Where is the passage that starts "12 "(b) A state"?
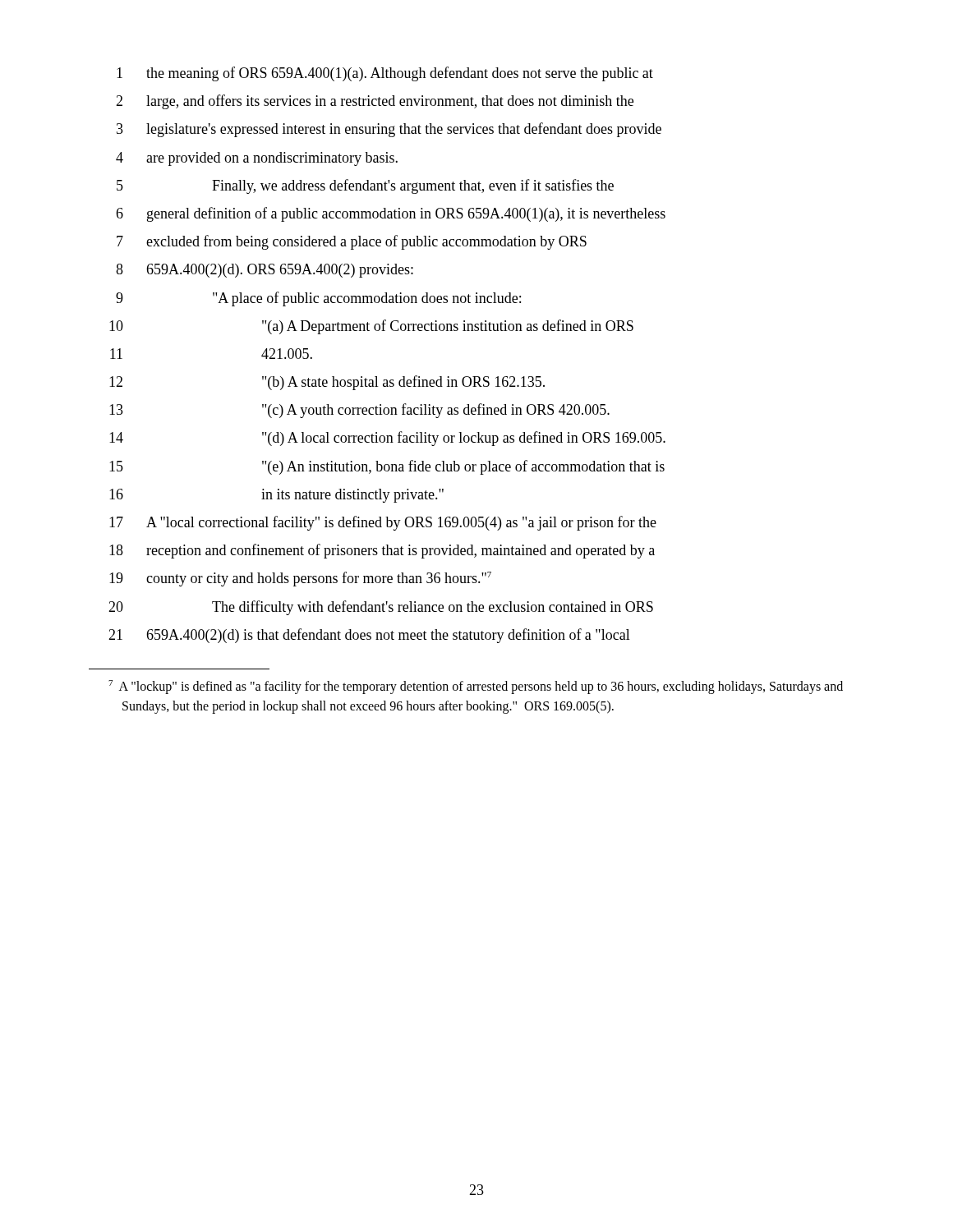This screenshot has width=953, height=1232. pyautogui.click(x=476, y=382)
